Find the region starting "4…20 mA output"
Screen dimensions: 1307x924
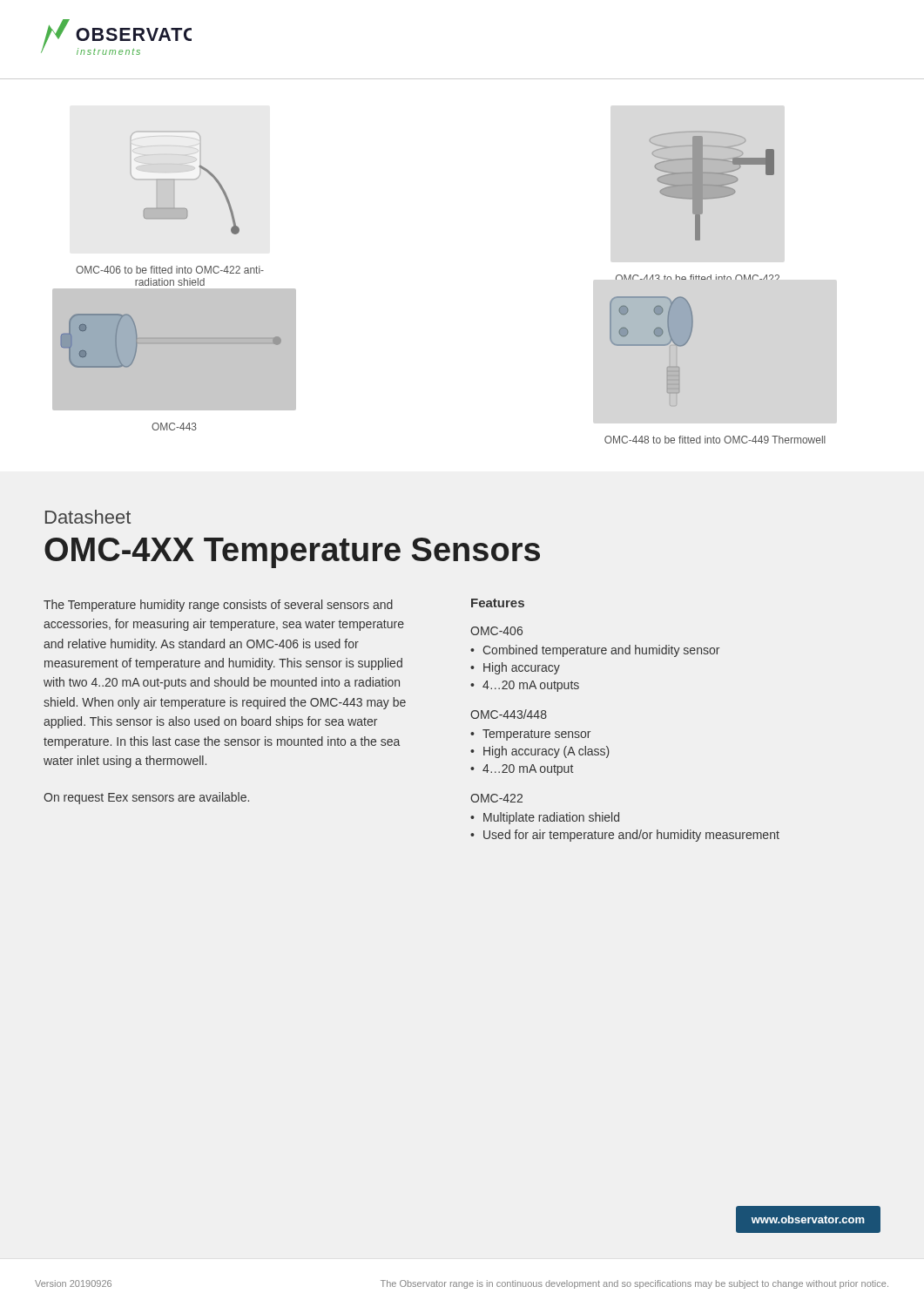(528, 768)
